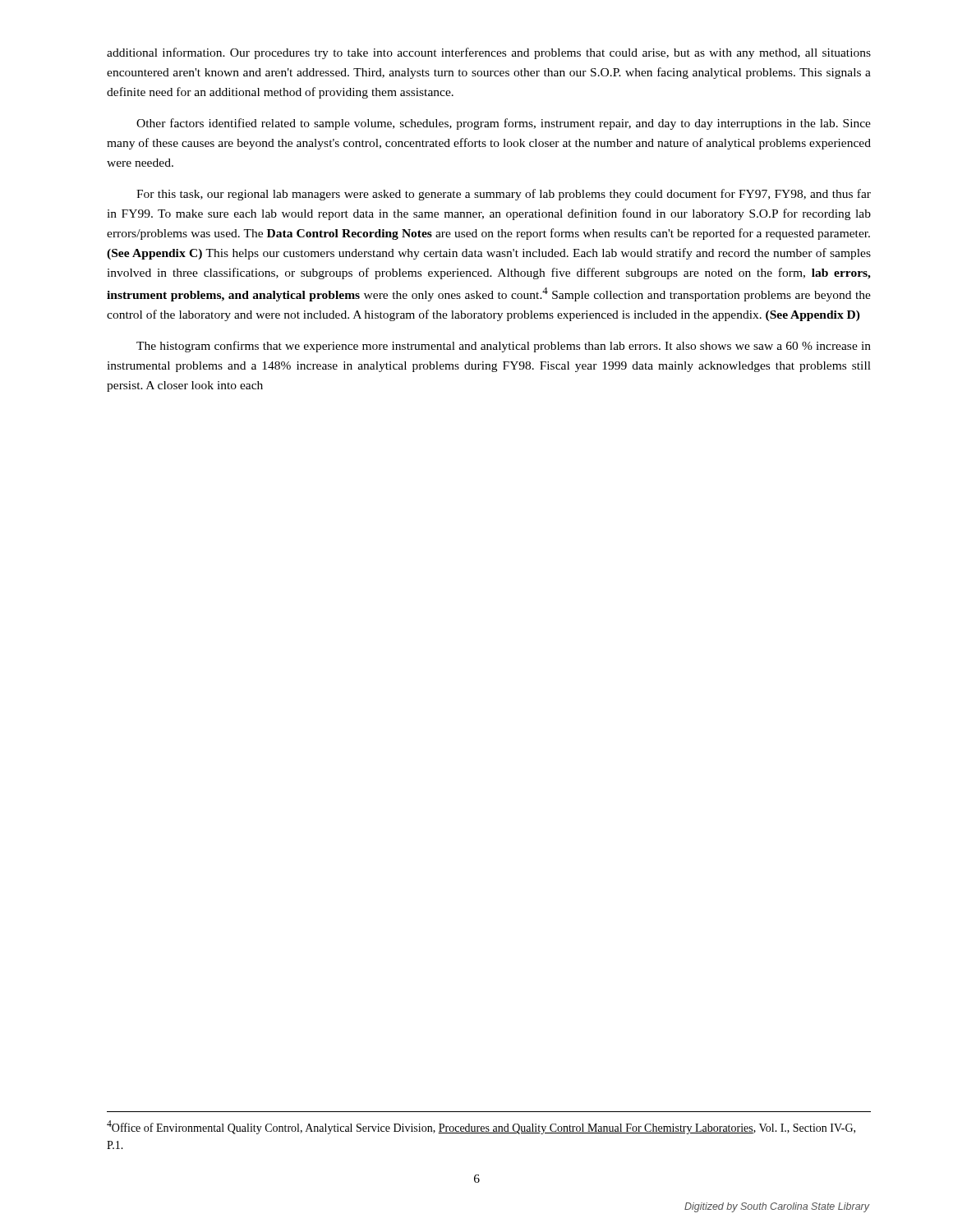Select the text block that says "The histogram confirms that"
The width and height of the screenshot is (953, 1232).
(489, 365)
